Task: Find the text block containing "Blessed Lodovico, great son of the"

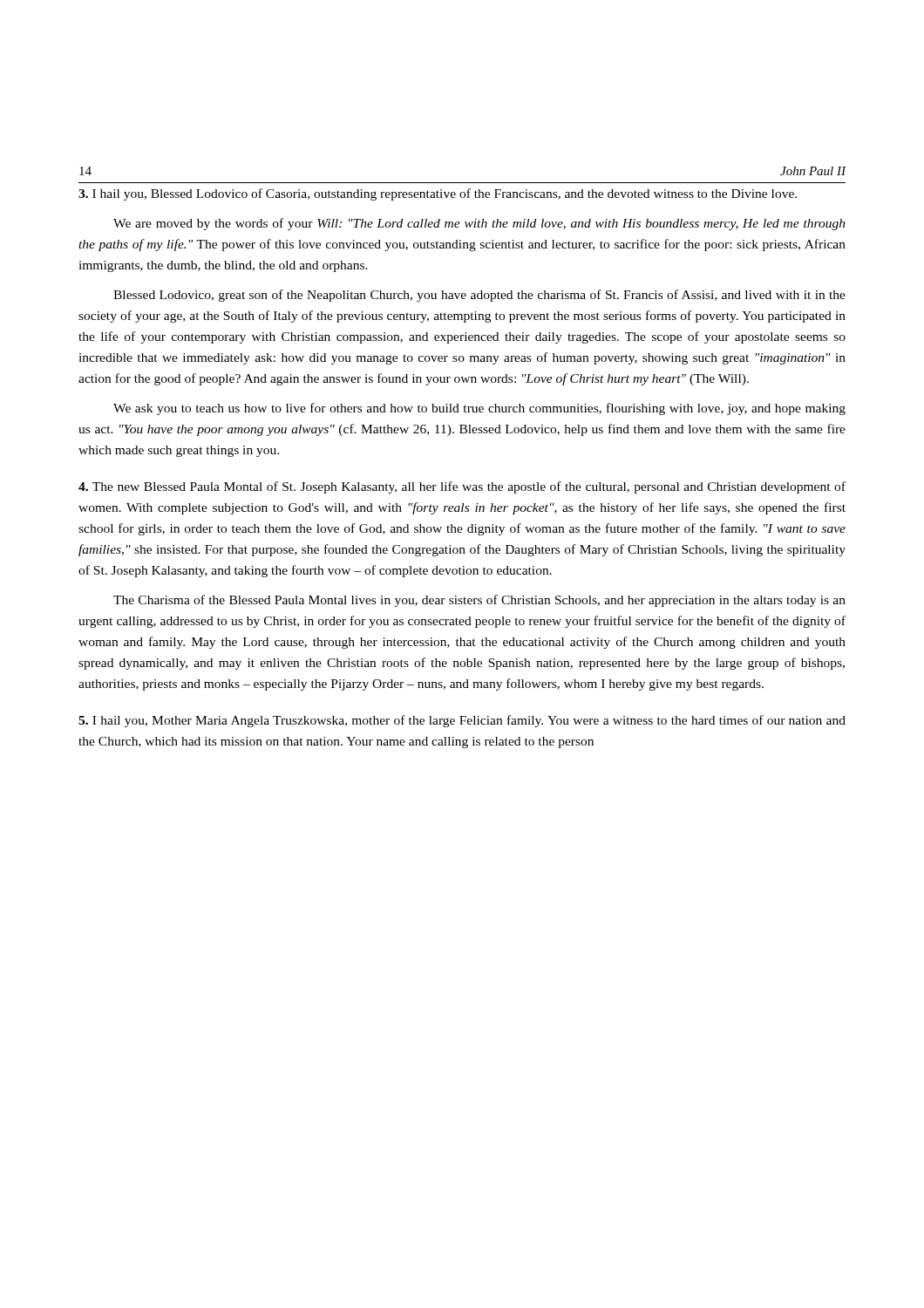Action: point(462,337)
